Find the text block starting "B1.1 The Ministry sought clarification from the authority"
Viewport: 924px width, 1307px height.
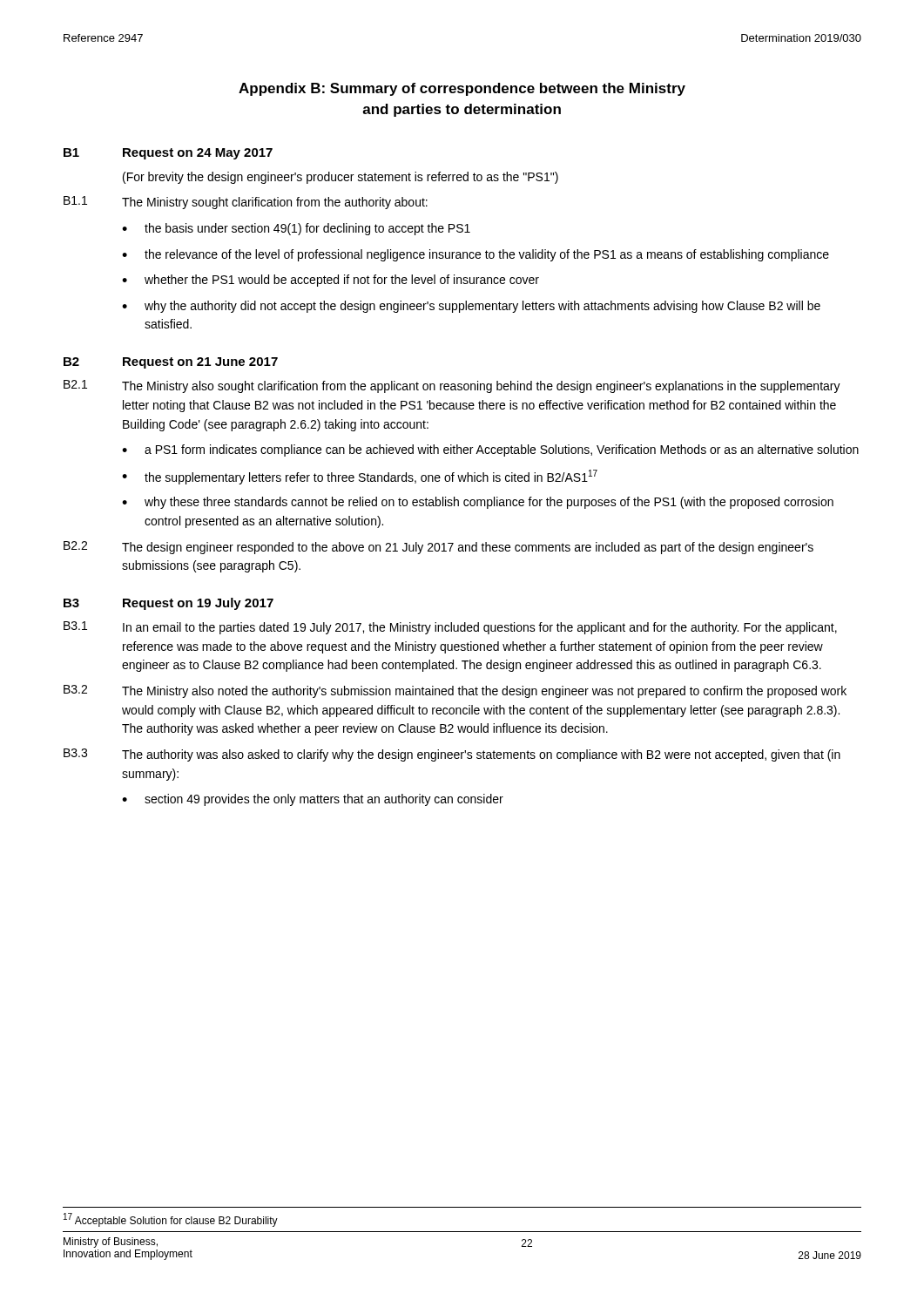[x=245, y=203]
